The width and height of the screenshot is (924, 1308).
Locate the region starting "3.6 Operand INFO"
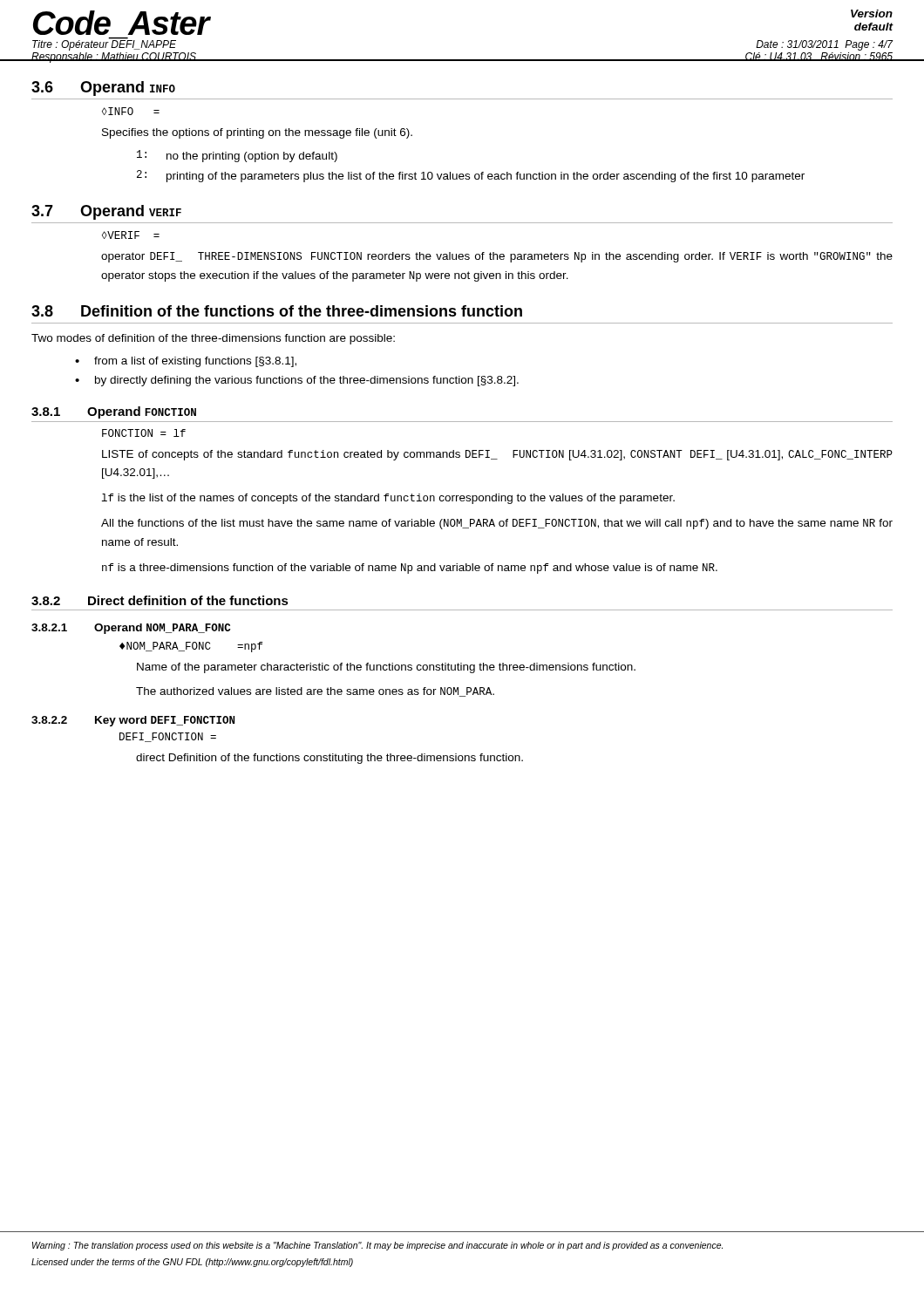tap(103, 88)
